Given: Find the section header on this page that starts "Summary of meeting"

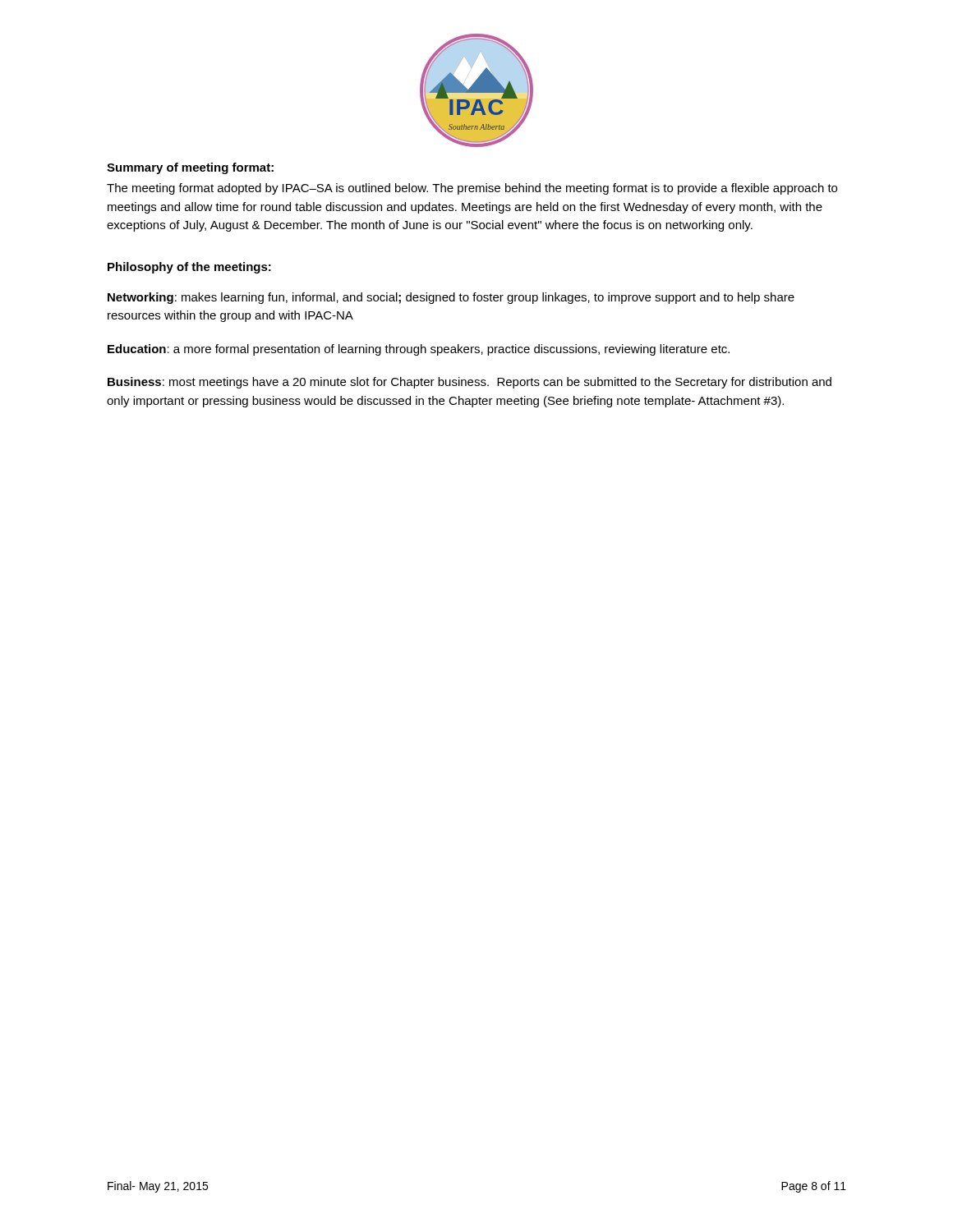Looking at the screenshot, I should (191, 167).
